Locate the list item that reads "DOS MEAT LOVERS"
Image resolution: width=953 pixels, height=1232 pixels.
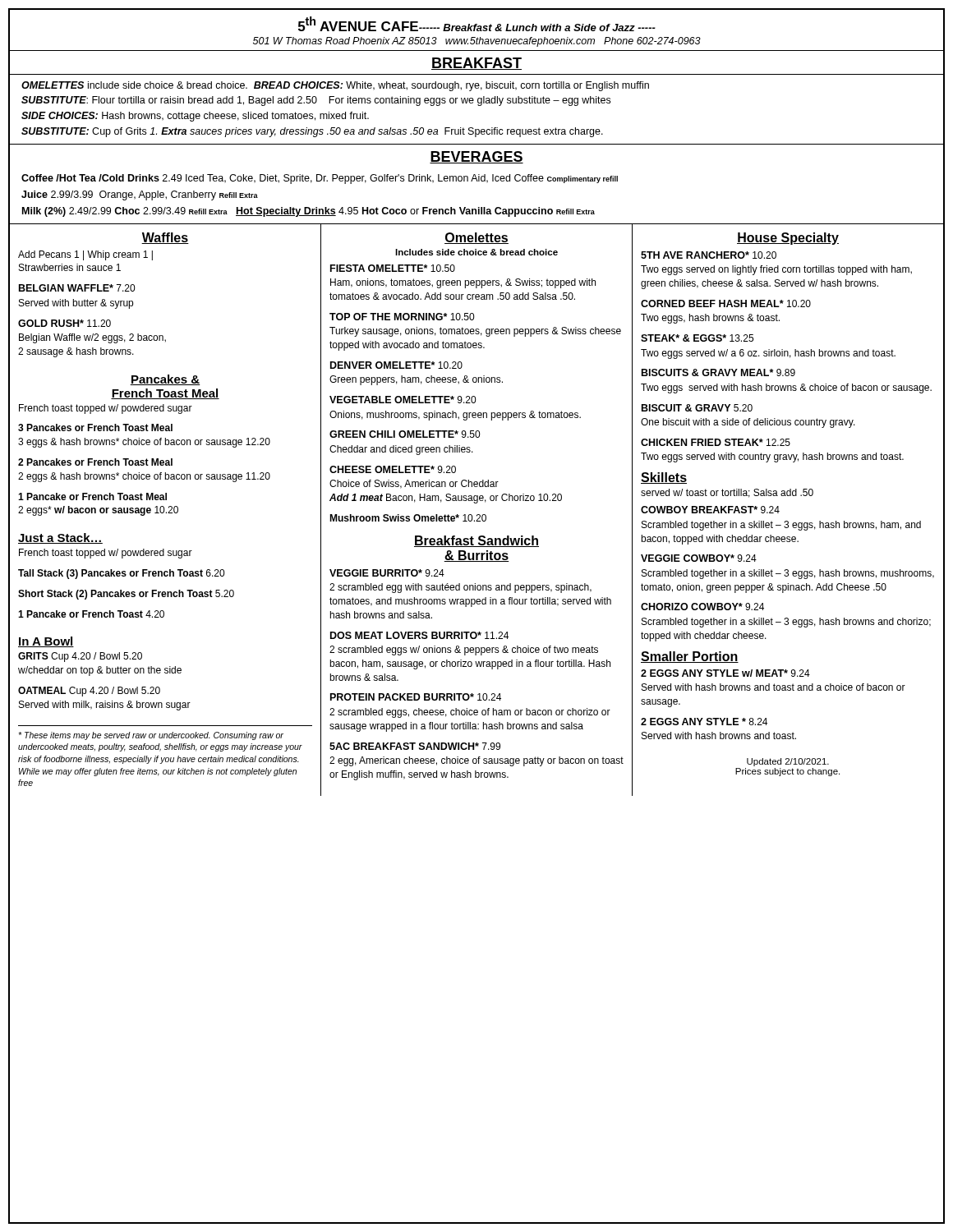[470, 656]
